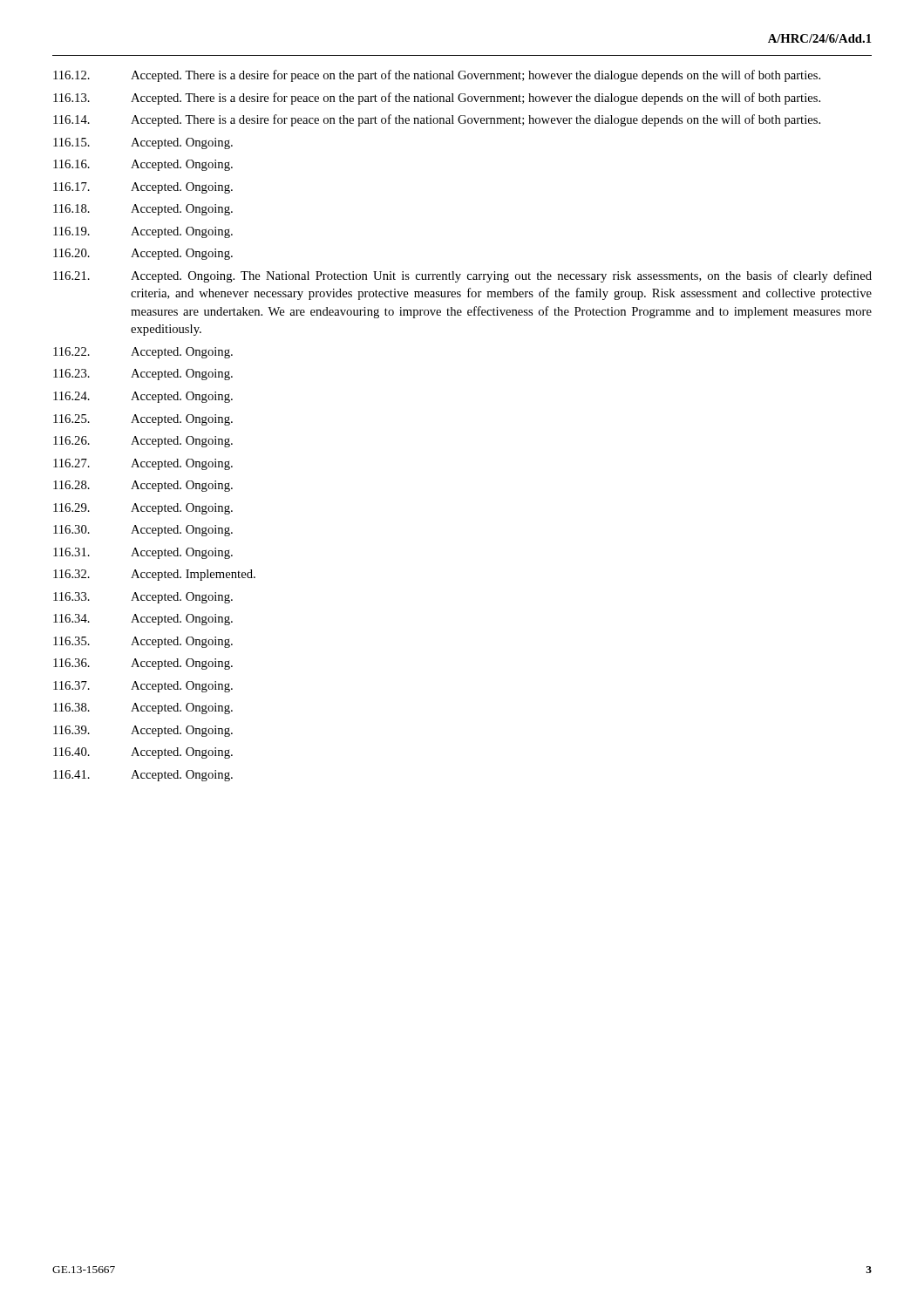This screenshot has height=1308, width=924.
Task: Locate the text "116.22. Accepted. Ongoing."
Action: pyautogui.click(x=143, y=353)
